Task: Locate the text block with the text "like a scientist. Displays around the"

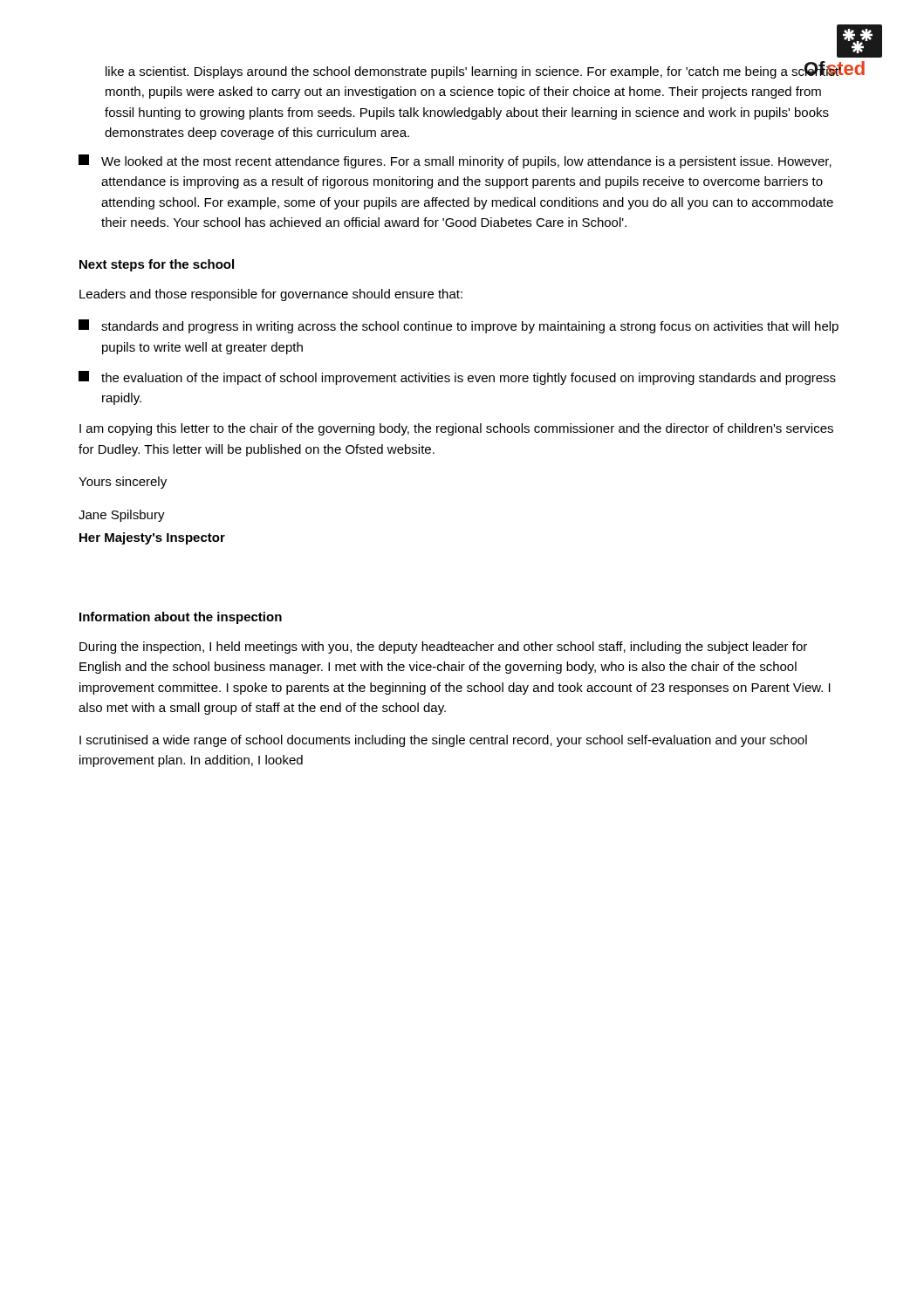Action: (x=473, y=102)
